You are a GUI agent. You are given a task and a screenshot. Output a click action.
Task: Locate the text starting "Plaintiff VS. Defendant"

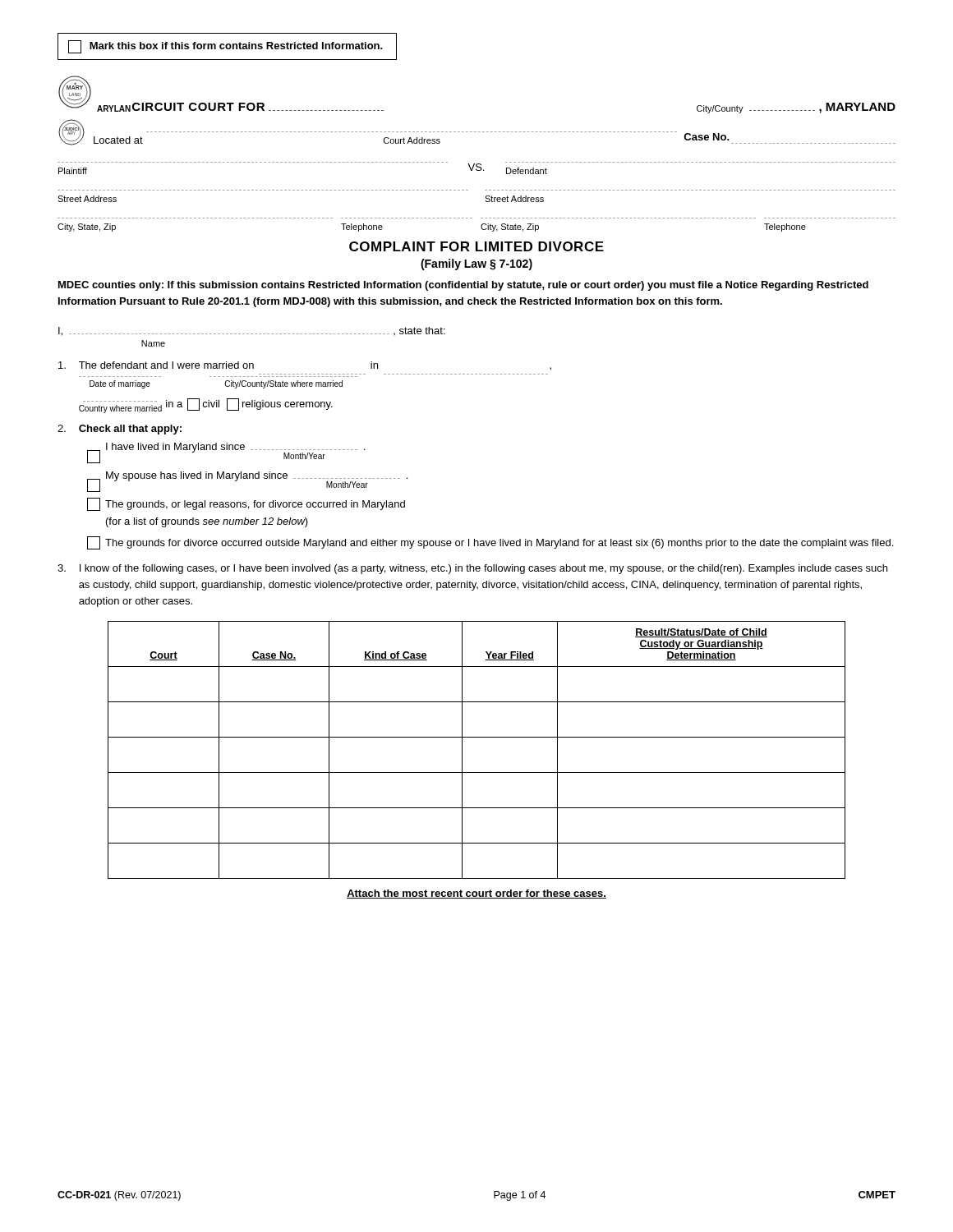pyautogui.click(x=476, y=168)
